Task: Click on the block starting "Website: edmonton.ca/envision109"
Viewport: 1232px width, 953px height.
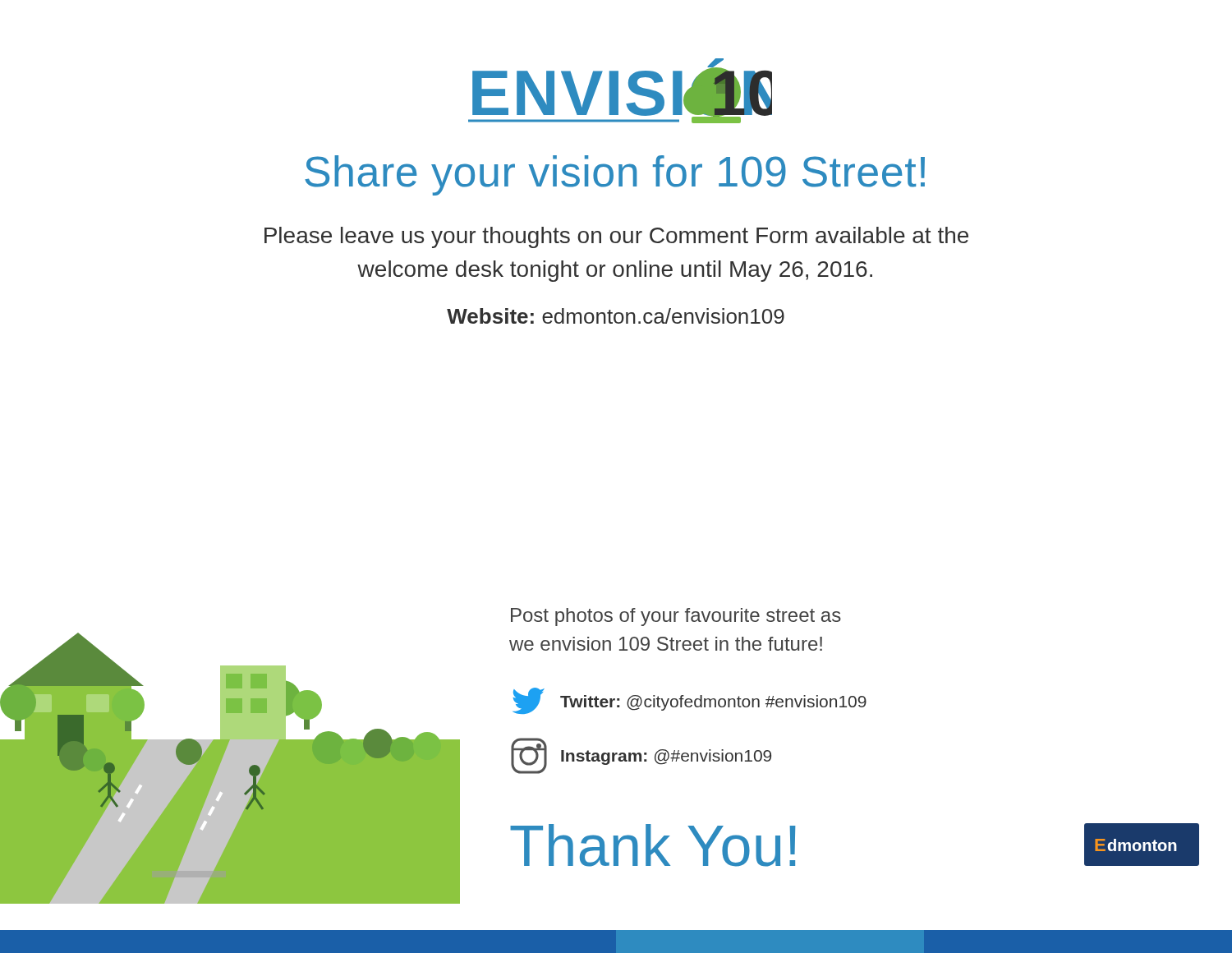Action: (616, 316)
